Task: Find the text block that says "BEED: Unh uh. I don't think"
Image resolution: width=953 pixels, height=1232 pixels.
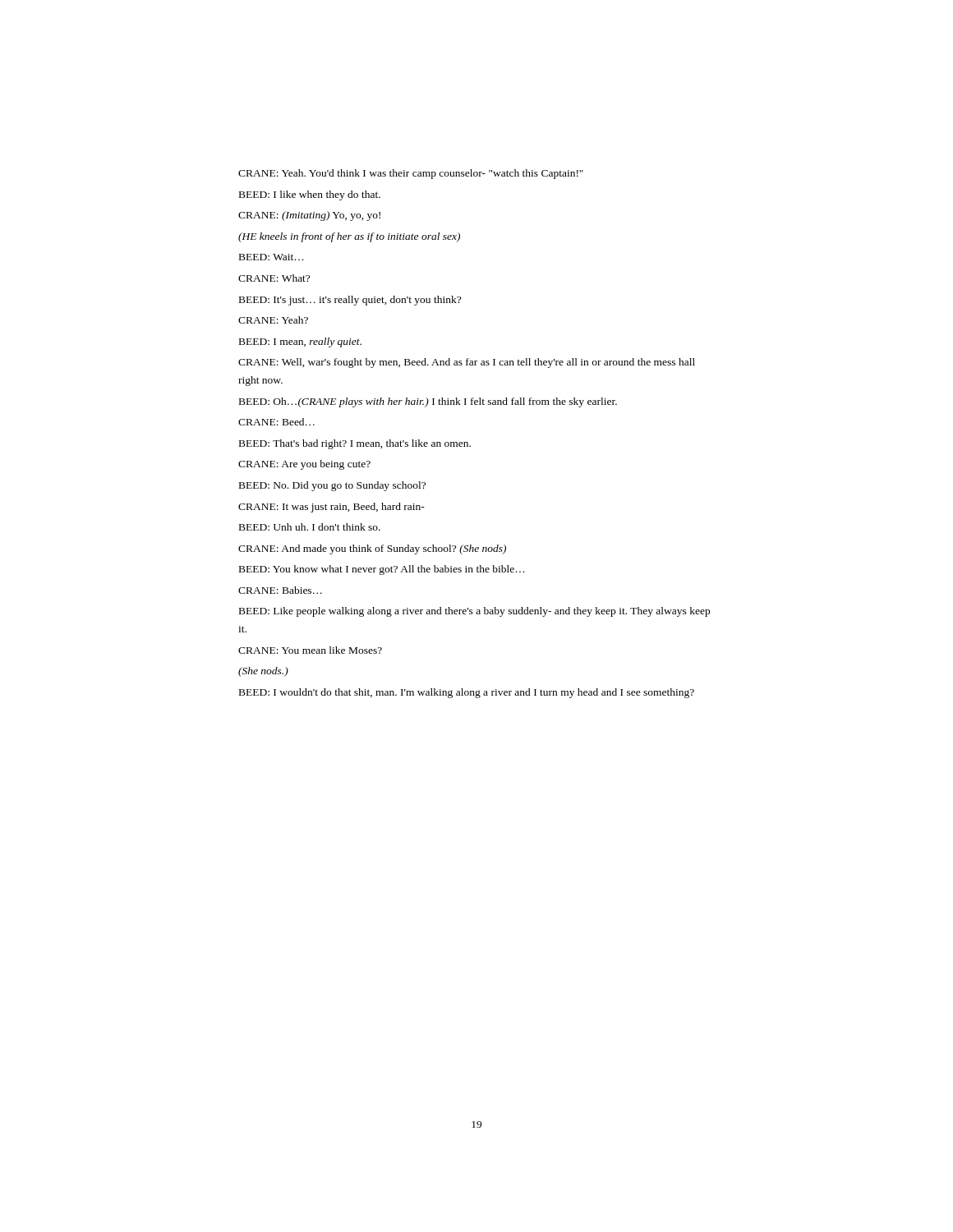Action: [x=309, y=527]
